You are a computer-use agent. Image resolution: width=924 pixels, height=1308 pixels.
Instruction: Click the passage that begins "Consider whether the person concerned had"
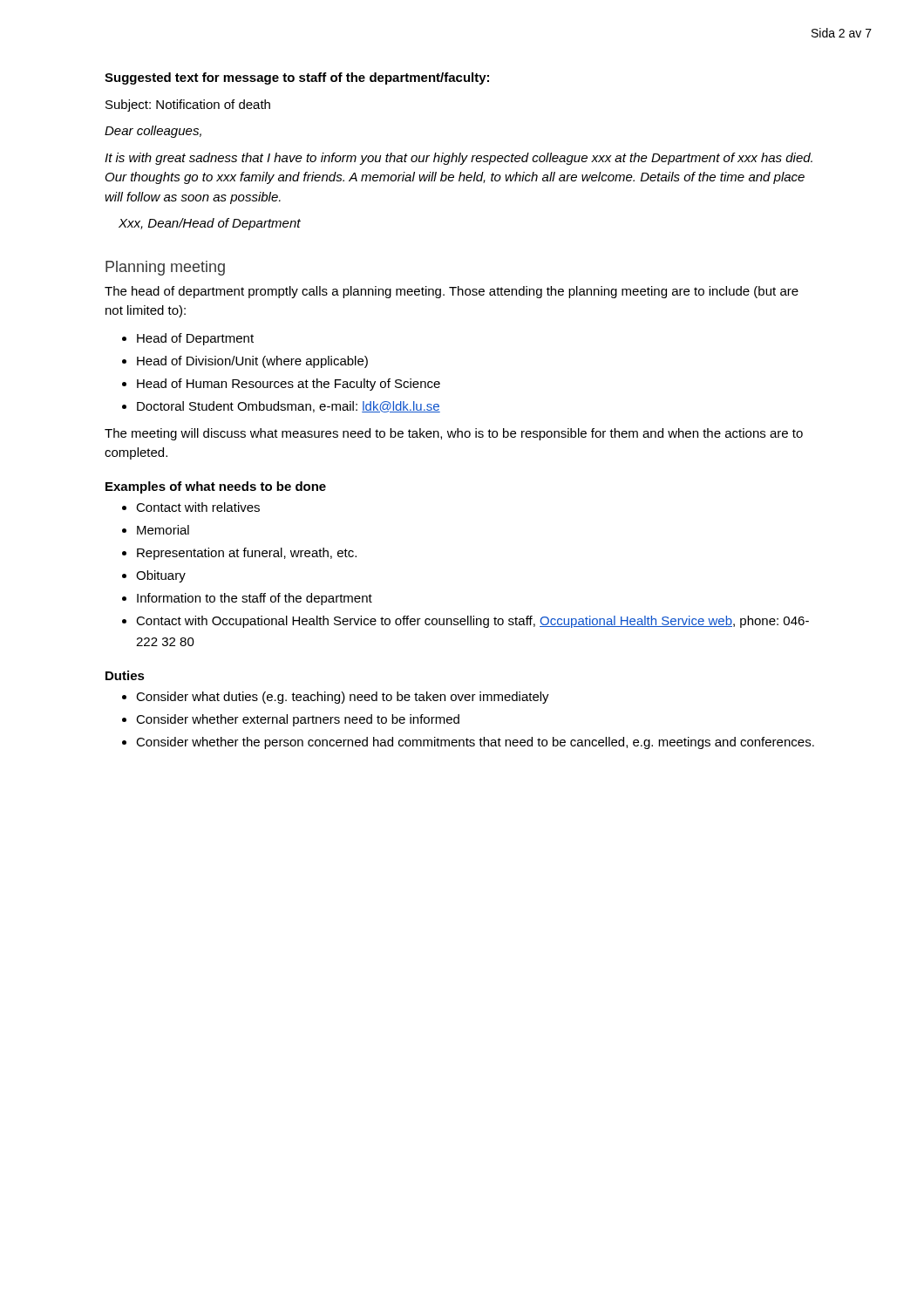tap(462, 742)
